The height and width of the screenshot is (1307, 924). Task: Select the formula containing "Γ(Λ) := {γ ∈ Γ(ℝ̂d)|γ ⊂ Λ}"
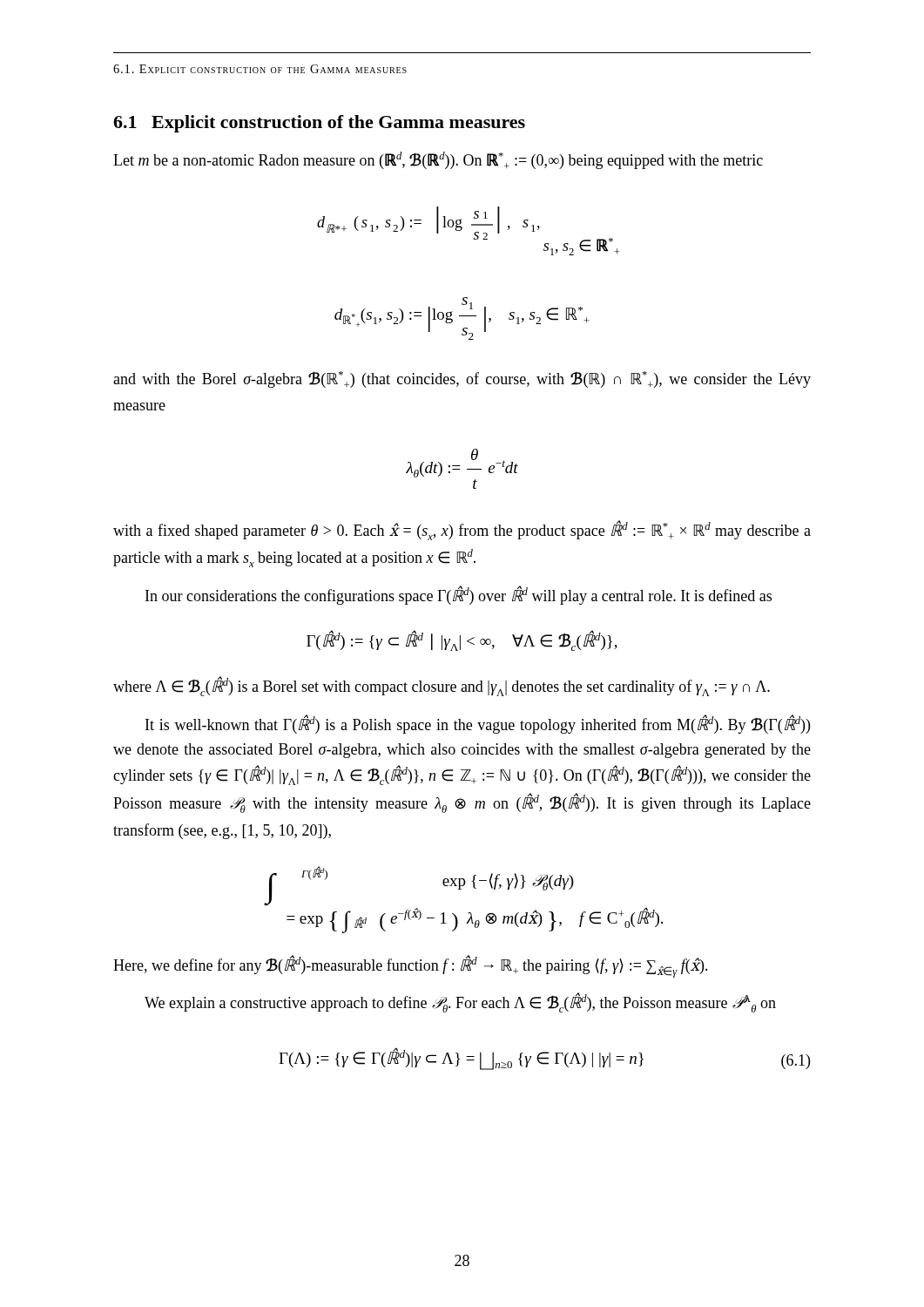coord(545,1060)
